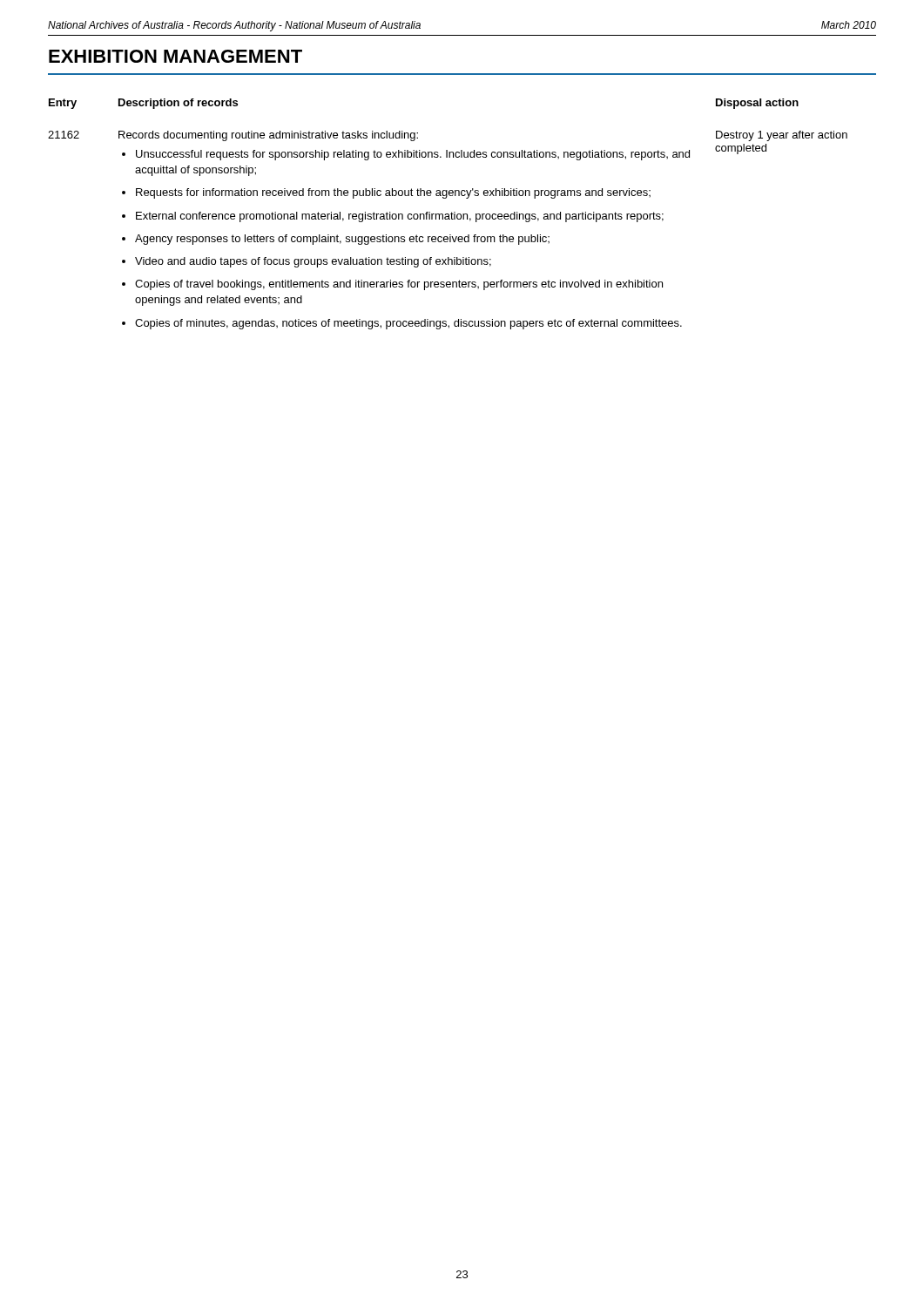Locate the list item that reads "Copies of minutes,"
The image size is (924, 1307).
409,322
